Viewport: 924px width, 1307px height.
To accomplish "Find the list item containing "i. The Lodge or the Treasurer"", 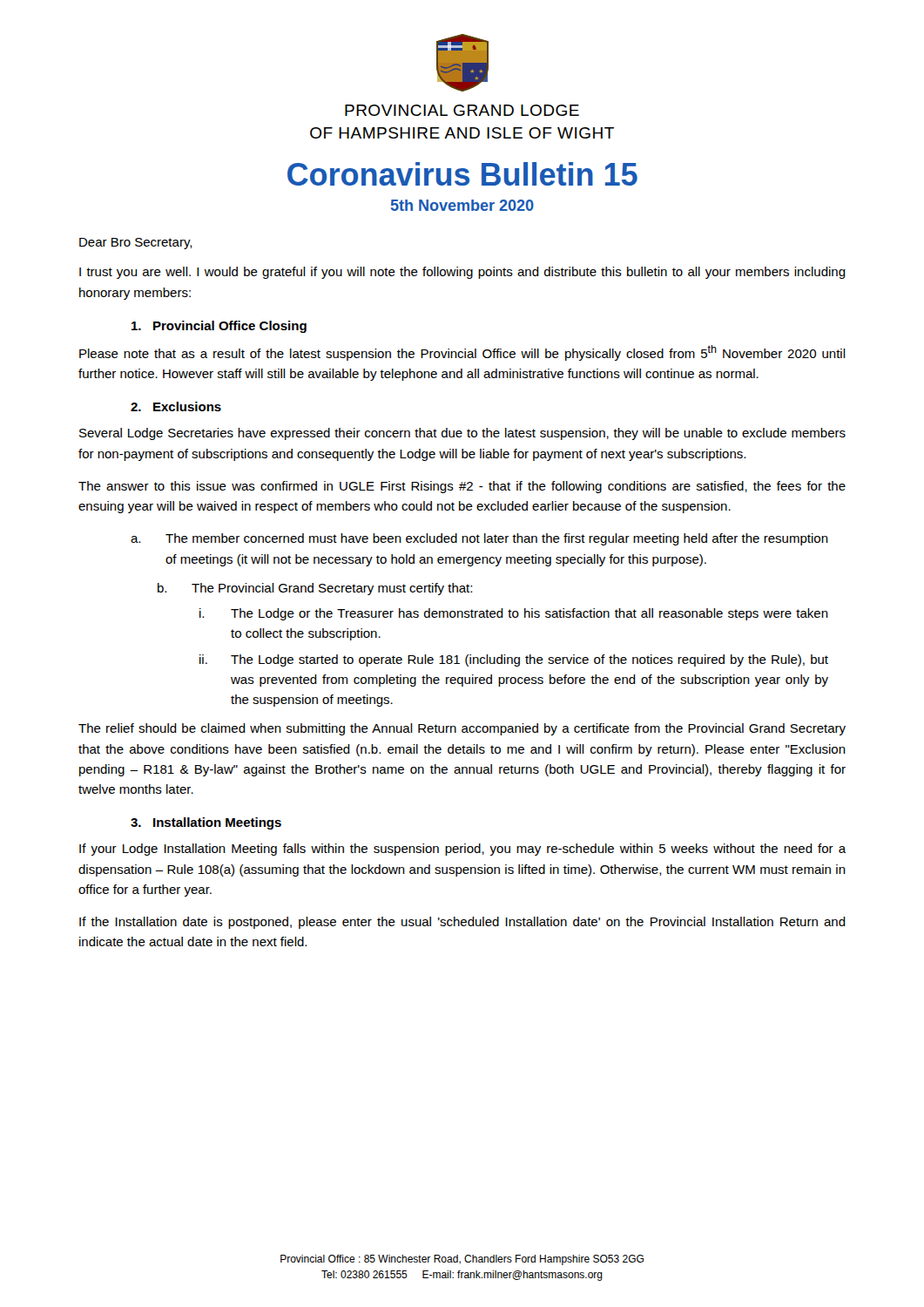I will [x=462, y=623].
